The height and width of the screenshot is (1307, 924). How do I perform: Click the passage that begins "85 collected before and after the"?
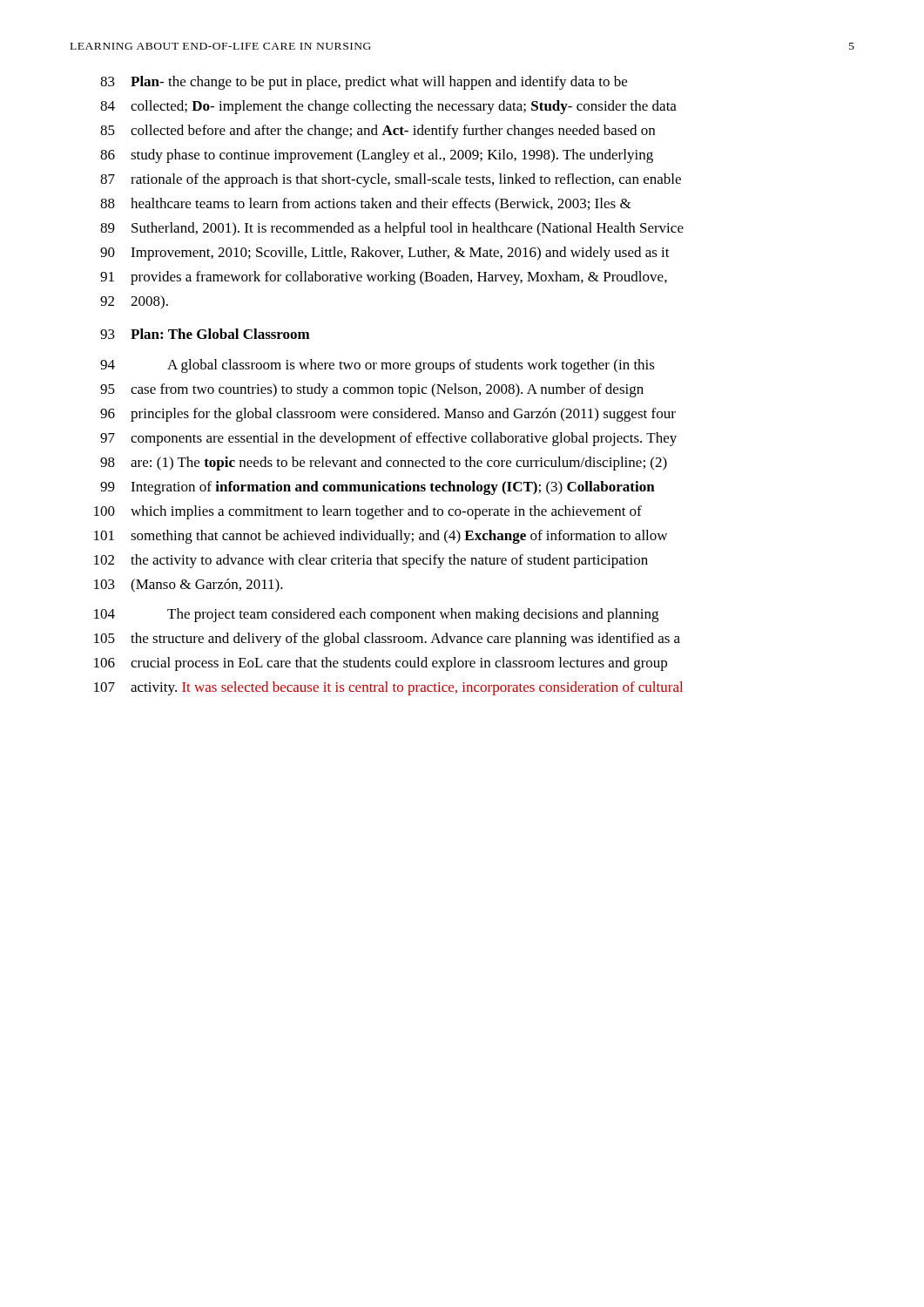tap(462, 131)
